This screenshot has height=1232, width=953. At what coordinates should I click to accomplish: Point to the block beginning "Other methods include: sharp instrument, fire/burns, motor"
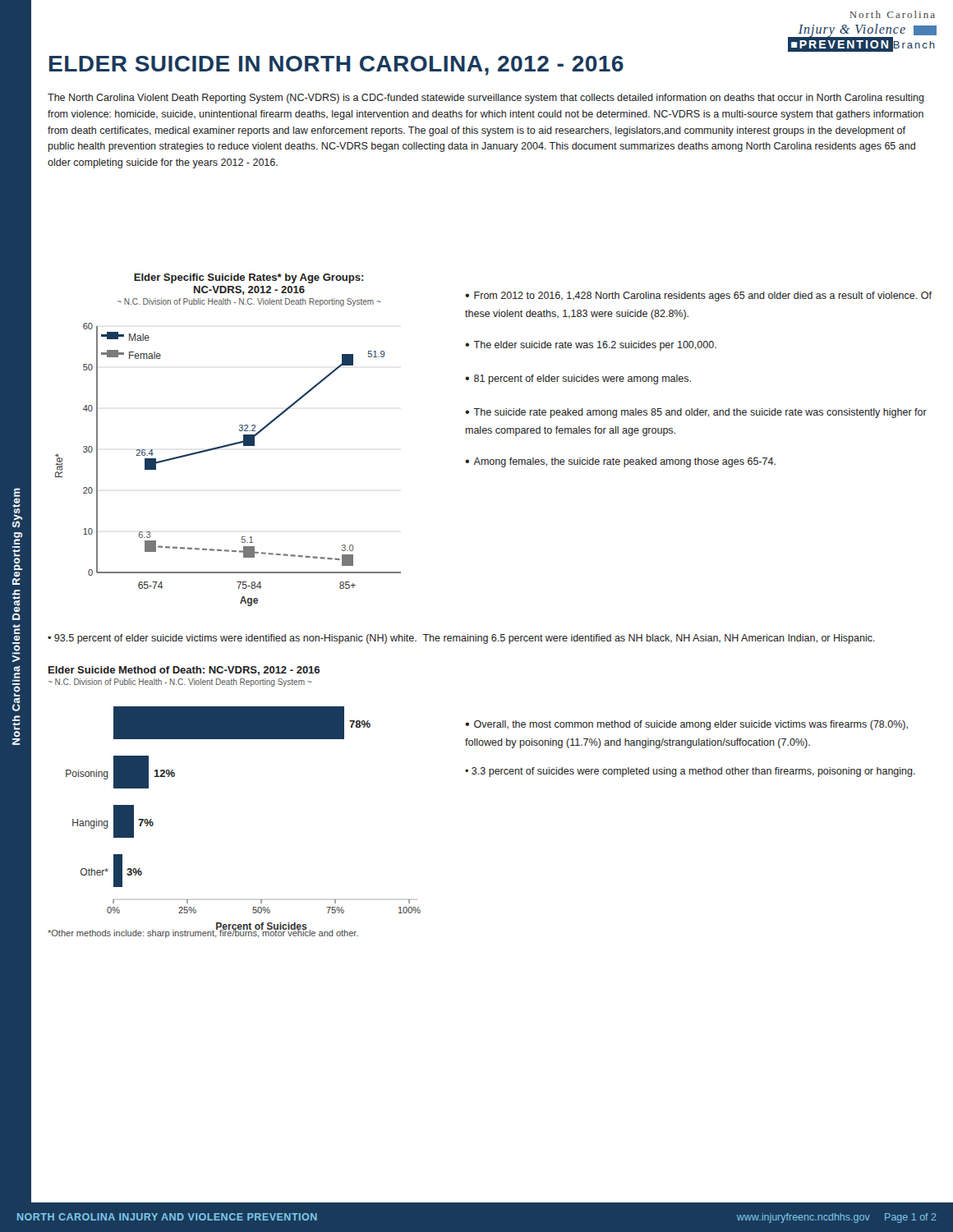pyautogui.click(x=203, y=933)
